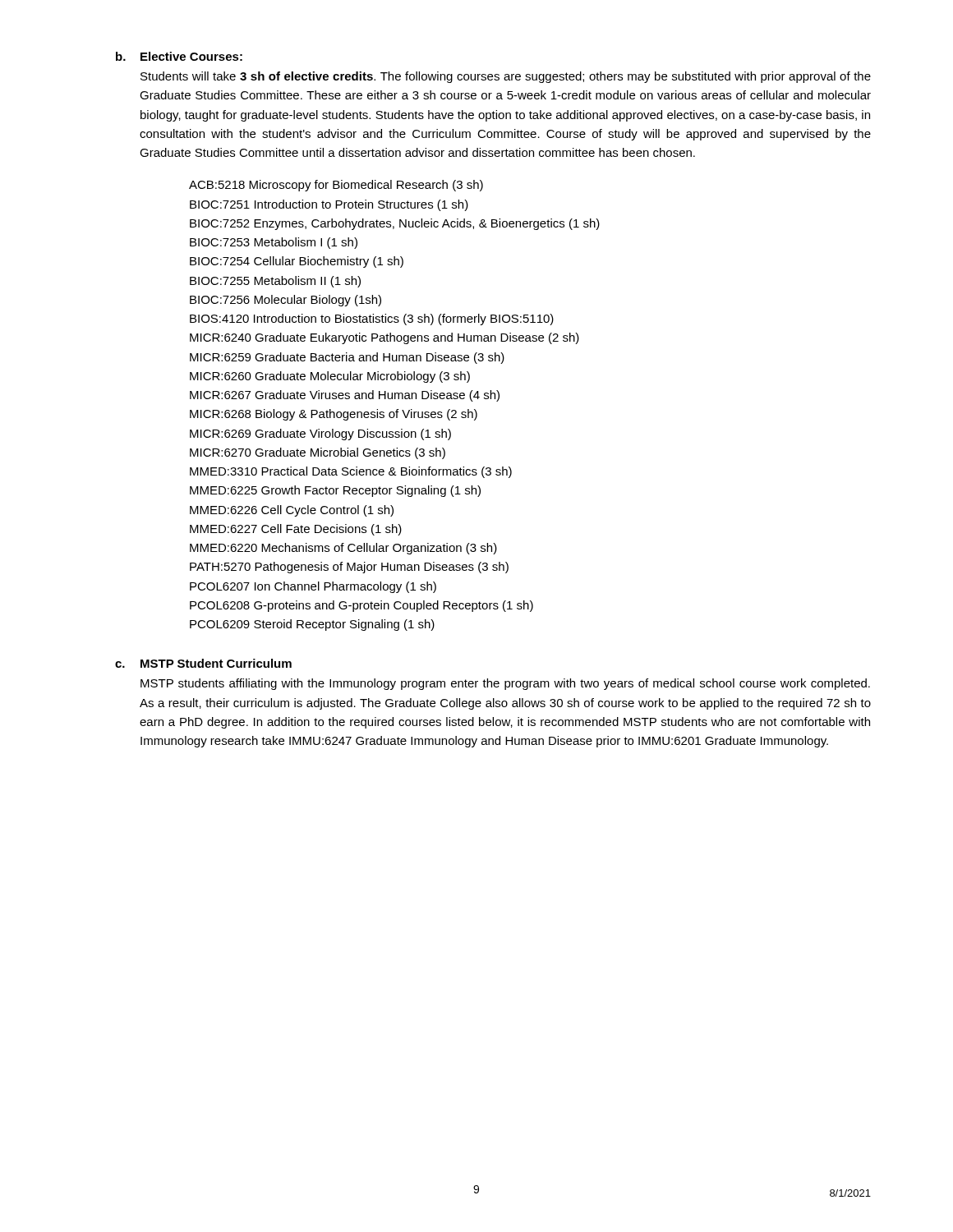Click the passage that begins "MMED:6225 Growth Factor"
953x1232 pixels.
[x=335, y=490]
